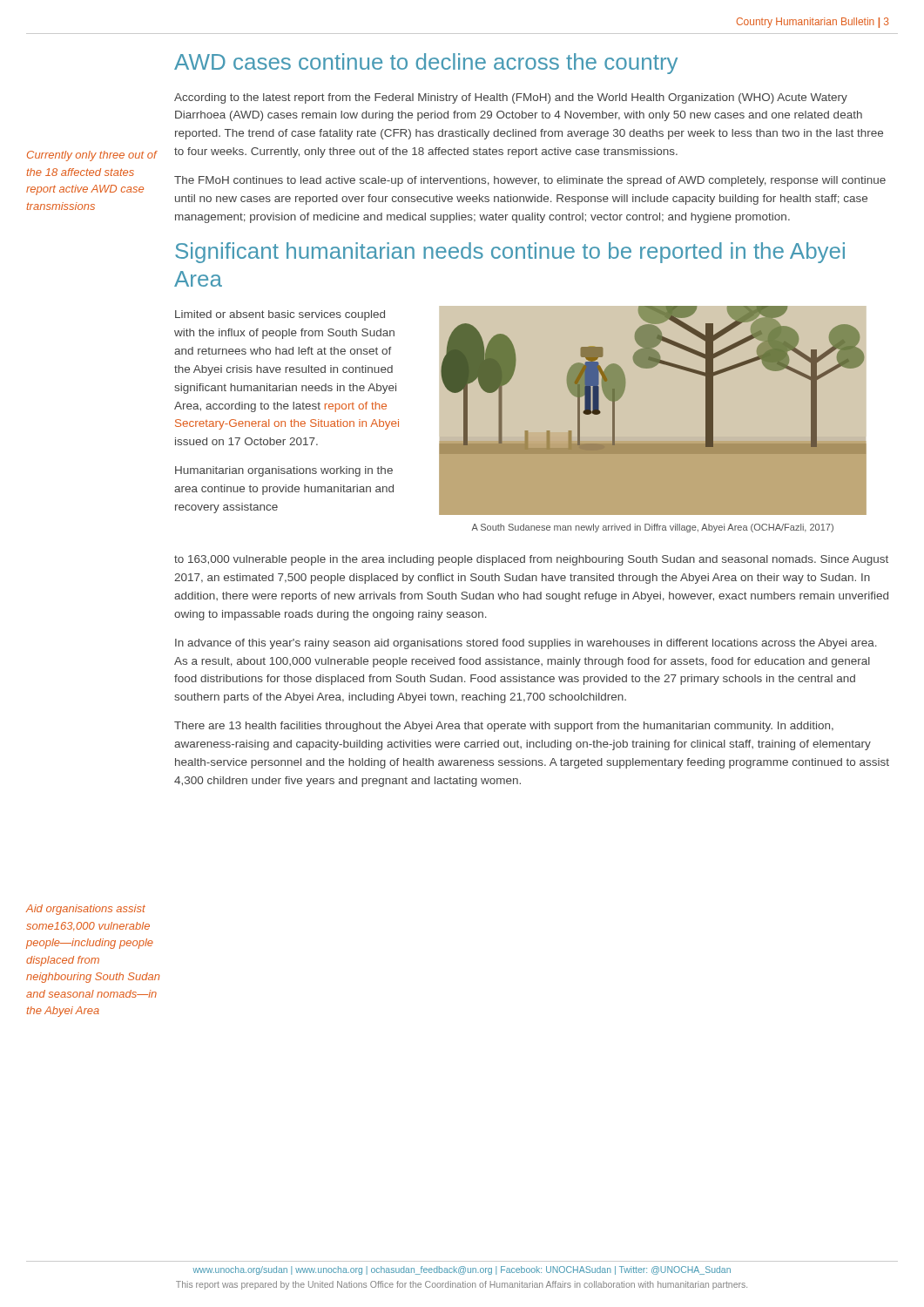
Task: Locate the caption that reads "A South Sudanese"
Action: coord(653,527)
